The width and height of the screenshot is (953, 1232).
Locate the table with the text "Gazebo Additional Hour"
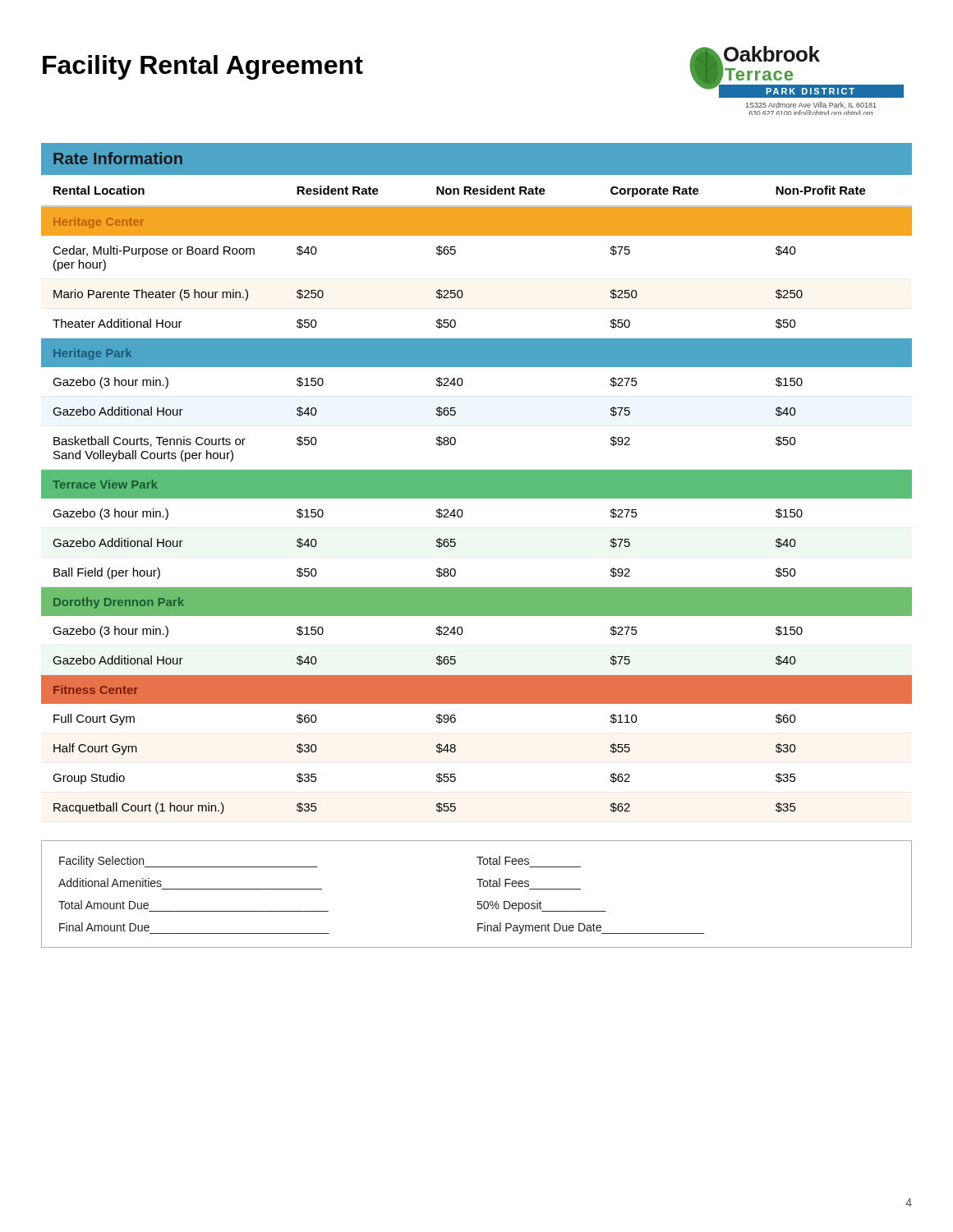(476, 499)
